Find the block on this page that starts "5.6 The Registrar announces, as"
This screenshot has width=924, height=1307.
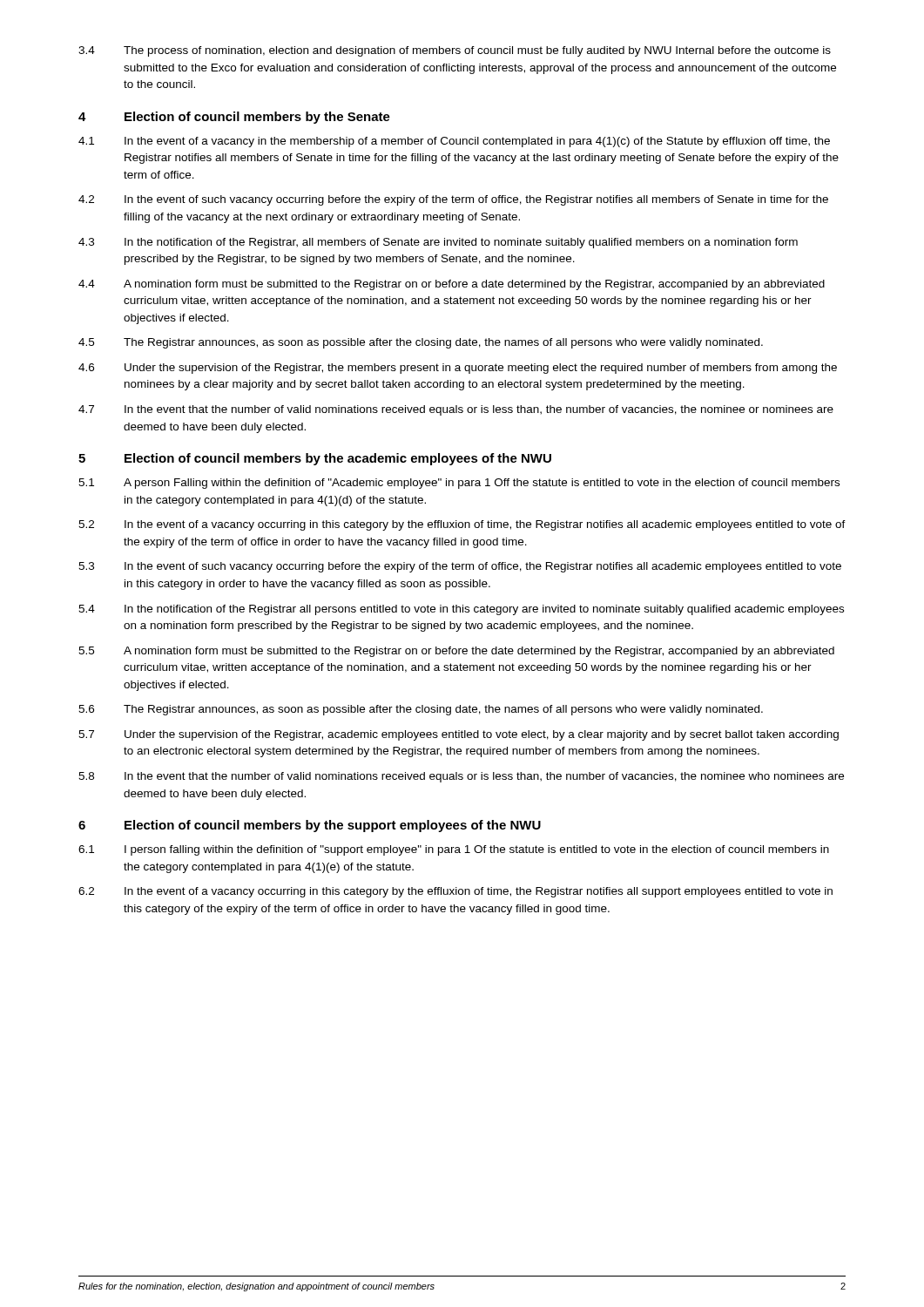coord(462,709)
